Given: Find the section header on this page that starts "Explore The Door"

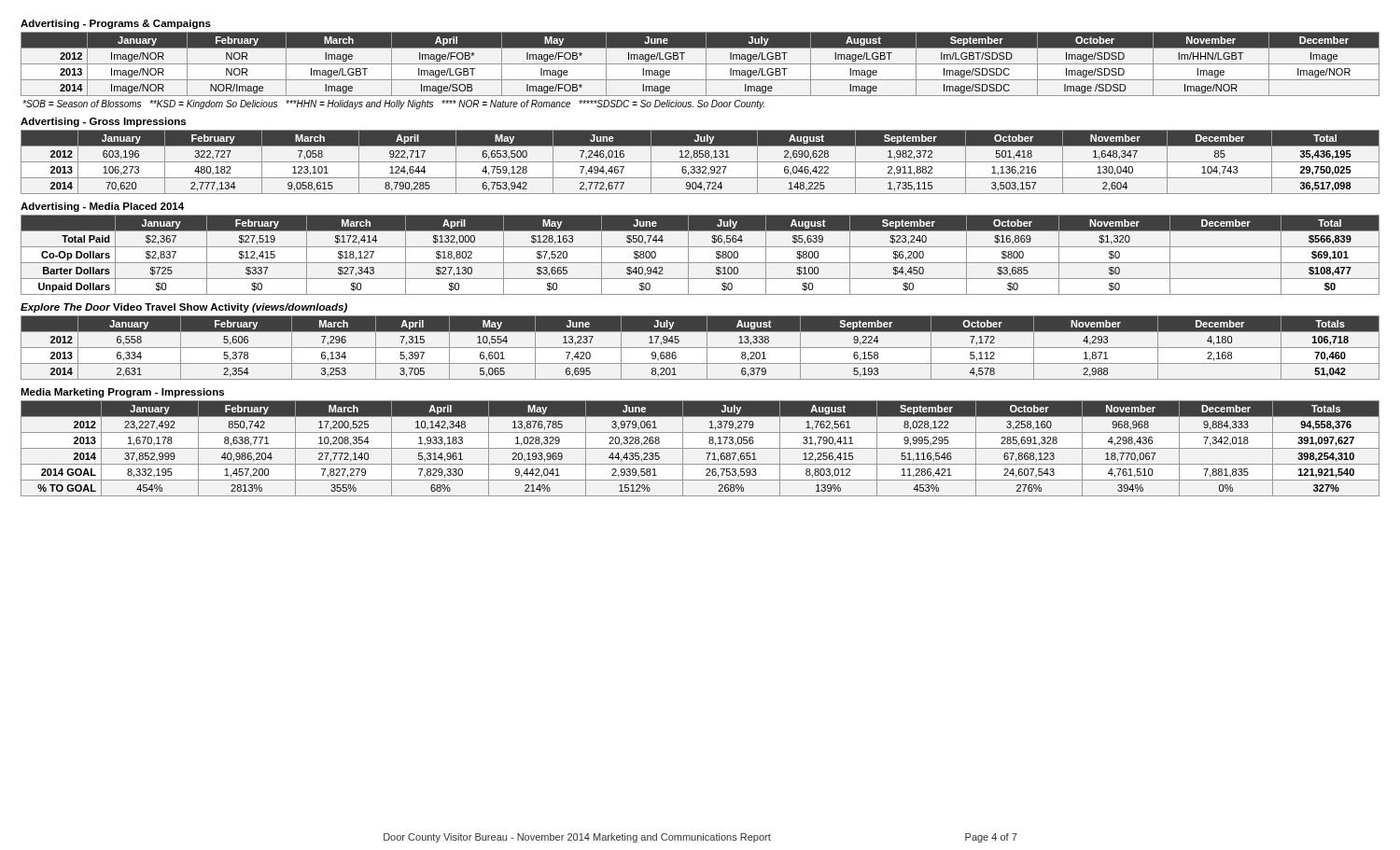Looking at the screenshot, I should (700, 307).
